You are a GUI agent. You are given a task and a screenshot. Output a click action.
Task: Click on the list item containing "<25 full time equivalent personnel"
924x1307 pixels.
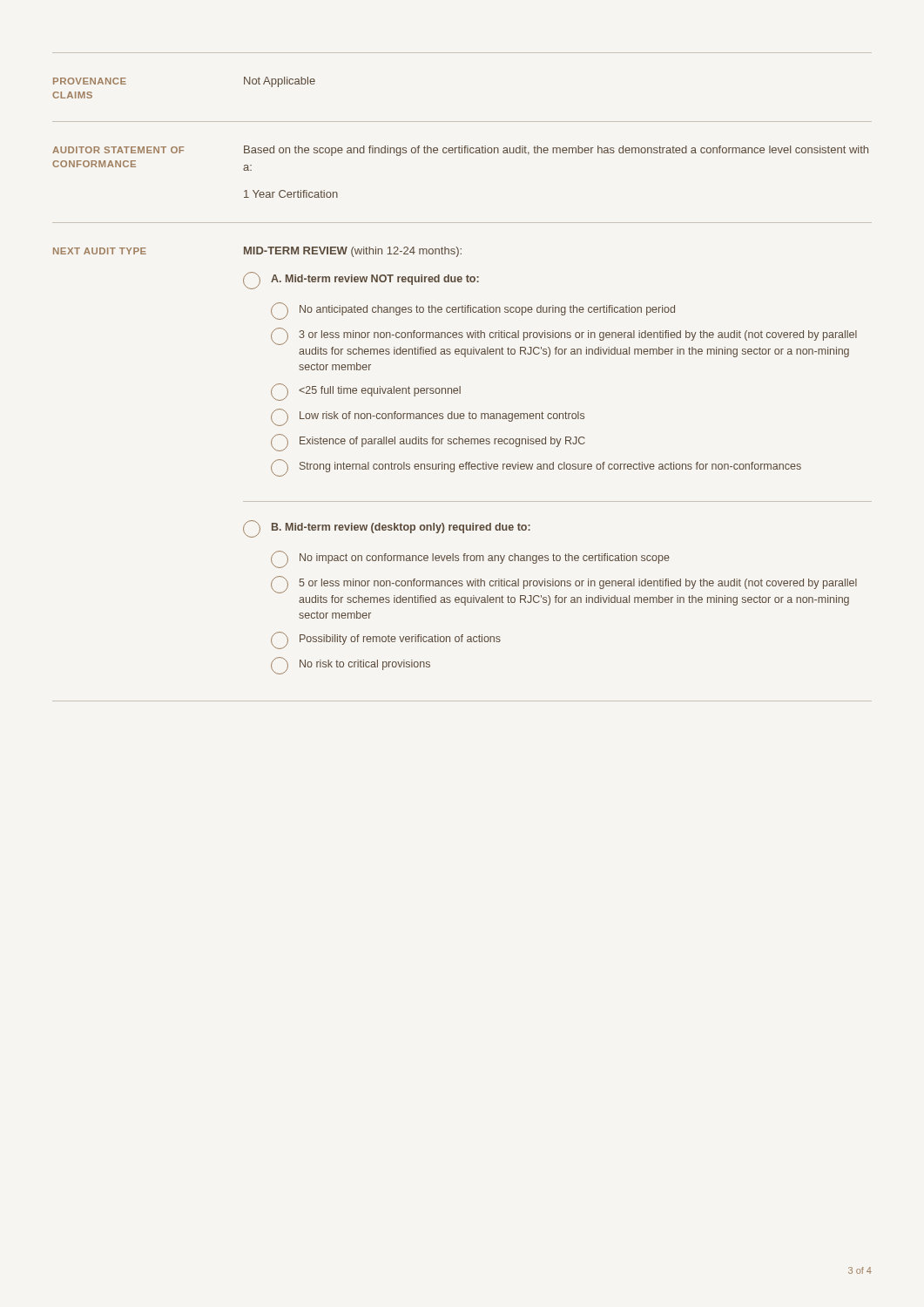(x=366, y=392)
